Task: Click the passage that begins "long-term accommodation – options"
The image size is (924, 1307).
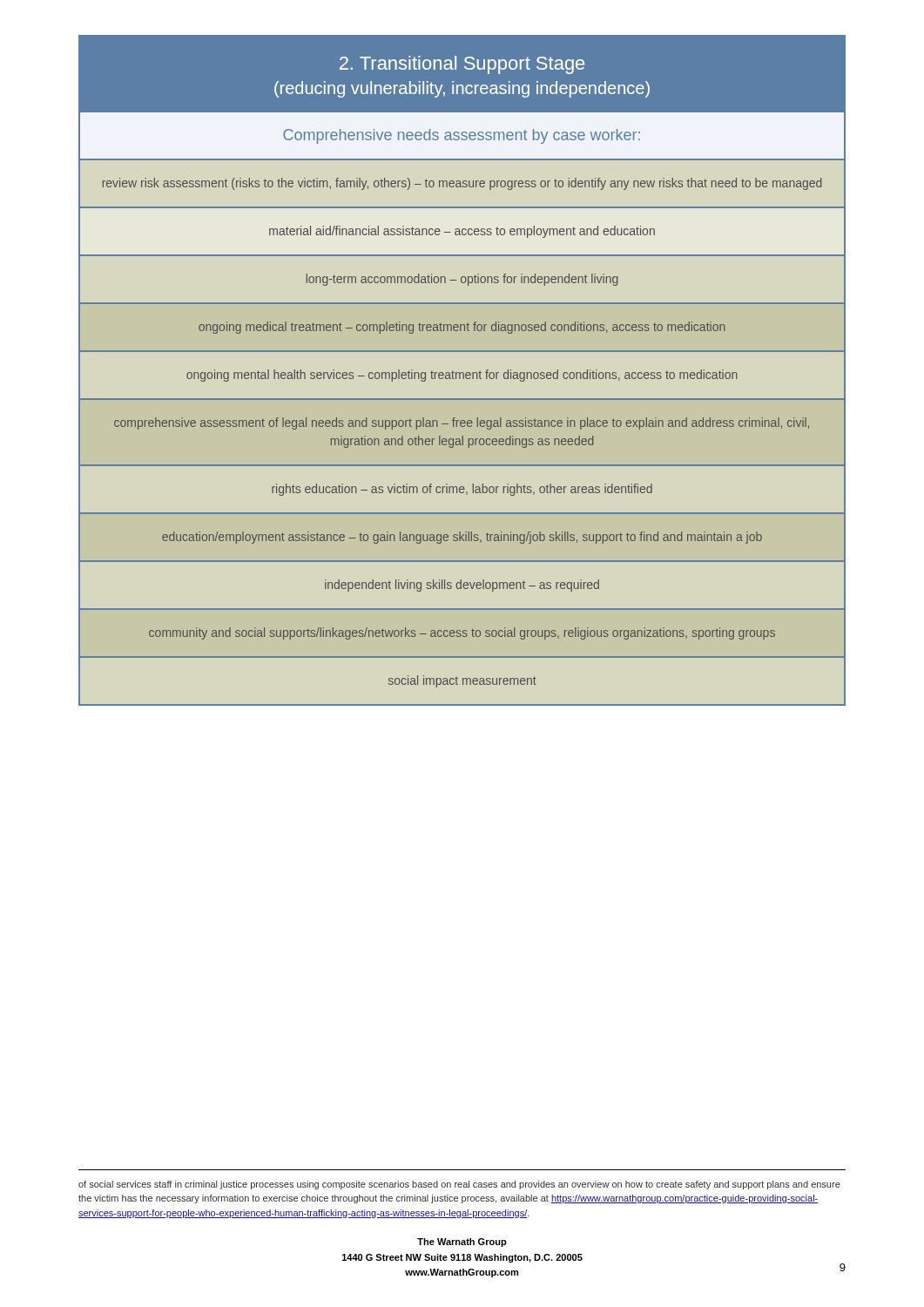Action: point(462,279)
